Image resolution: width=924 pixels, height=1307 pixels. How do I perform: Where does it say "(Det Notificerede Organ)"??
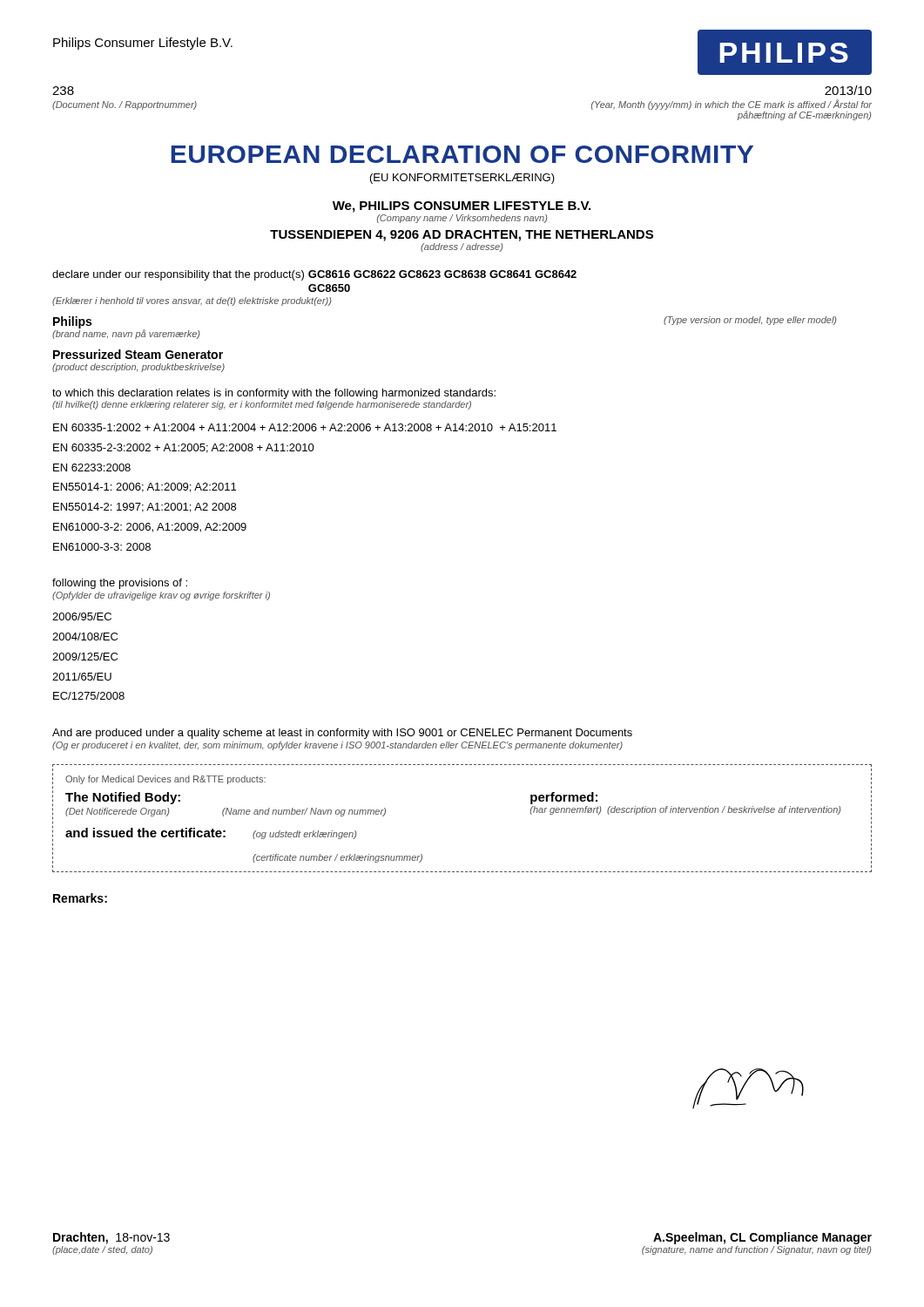tap(117, 811)
